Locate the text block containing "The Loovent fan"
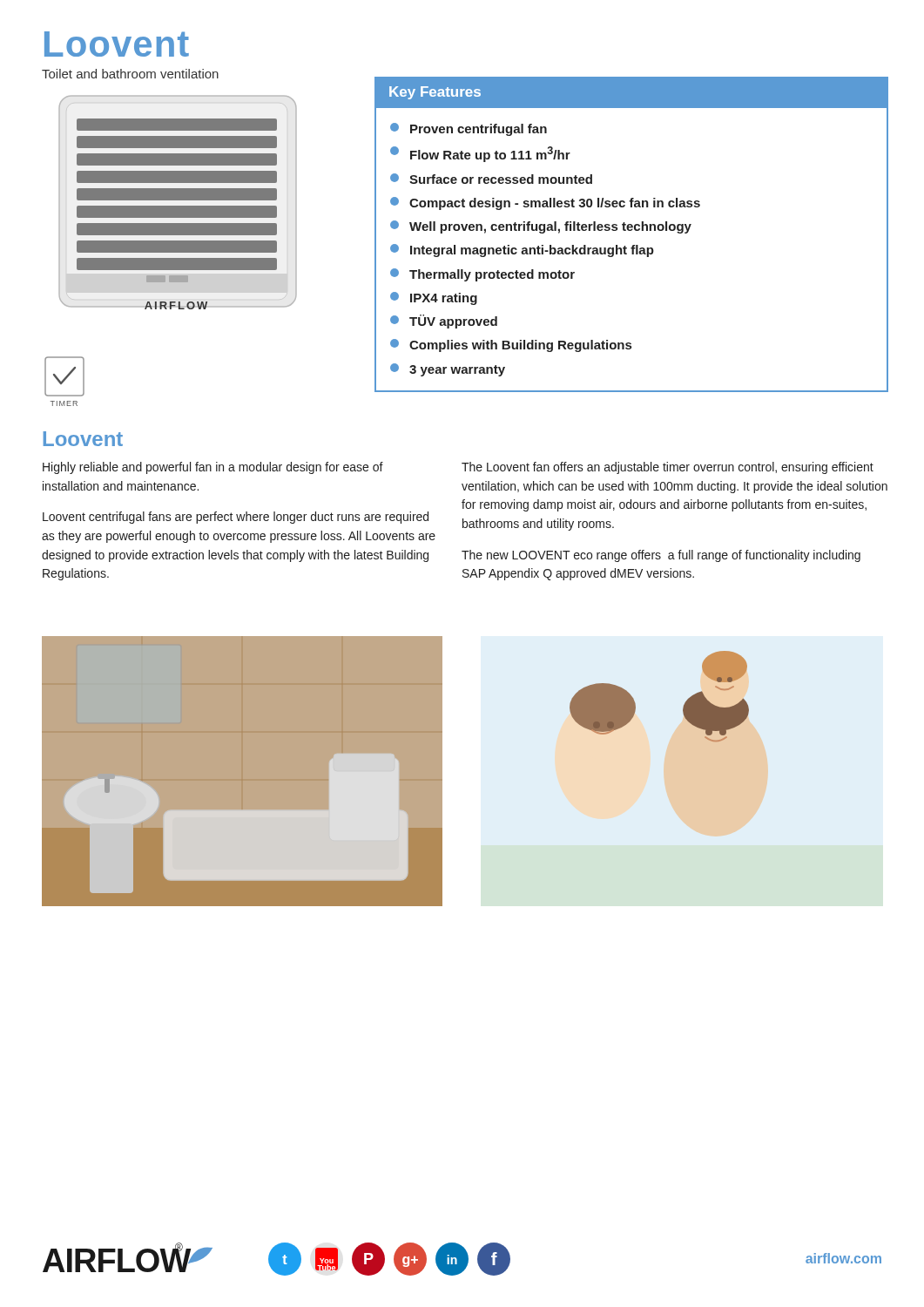The width and height of the screenshot is (924, 1307). click(x=668, y=468)
